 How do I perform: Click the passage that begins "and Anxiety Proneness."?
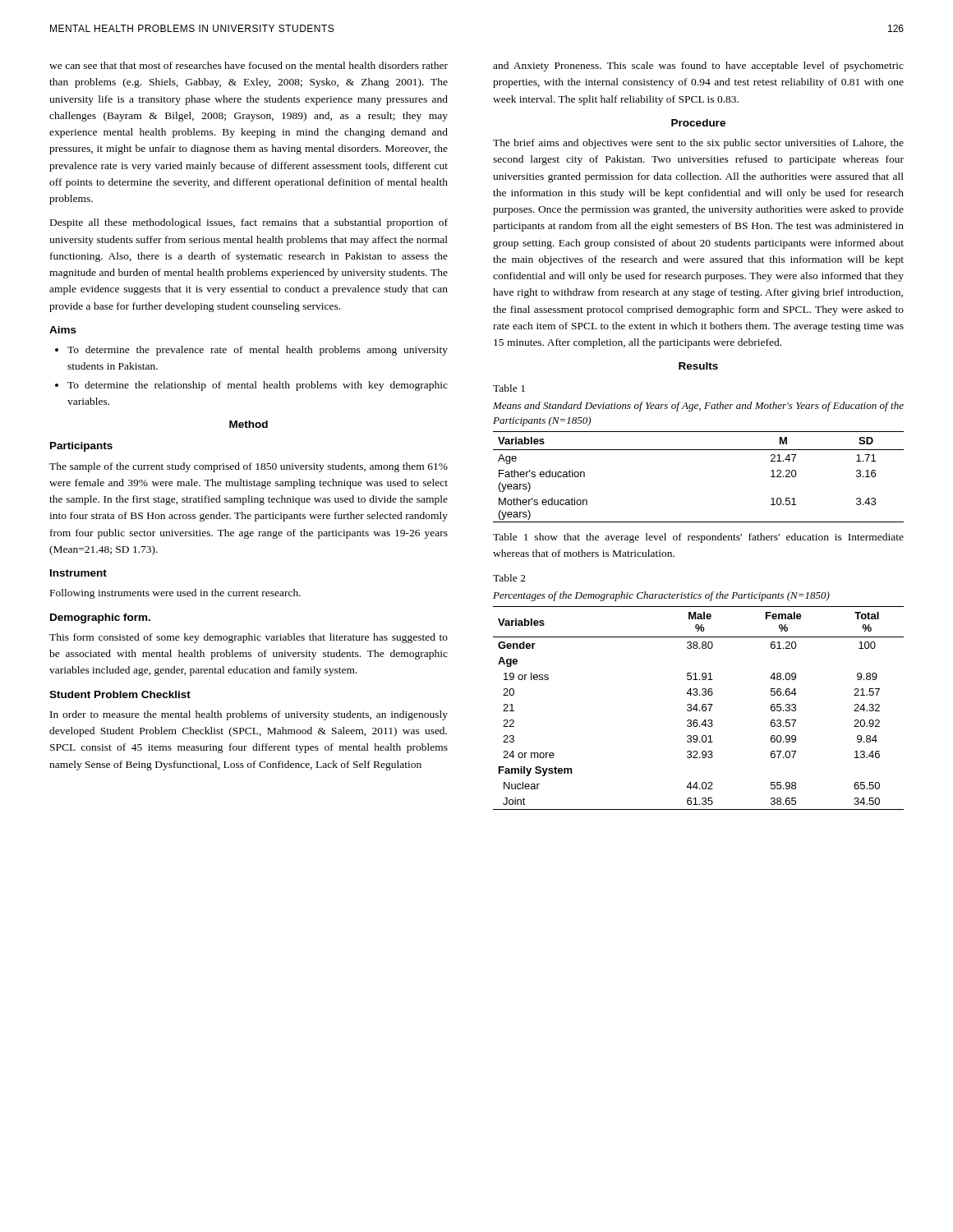[698, 82]
